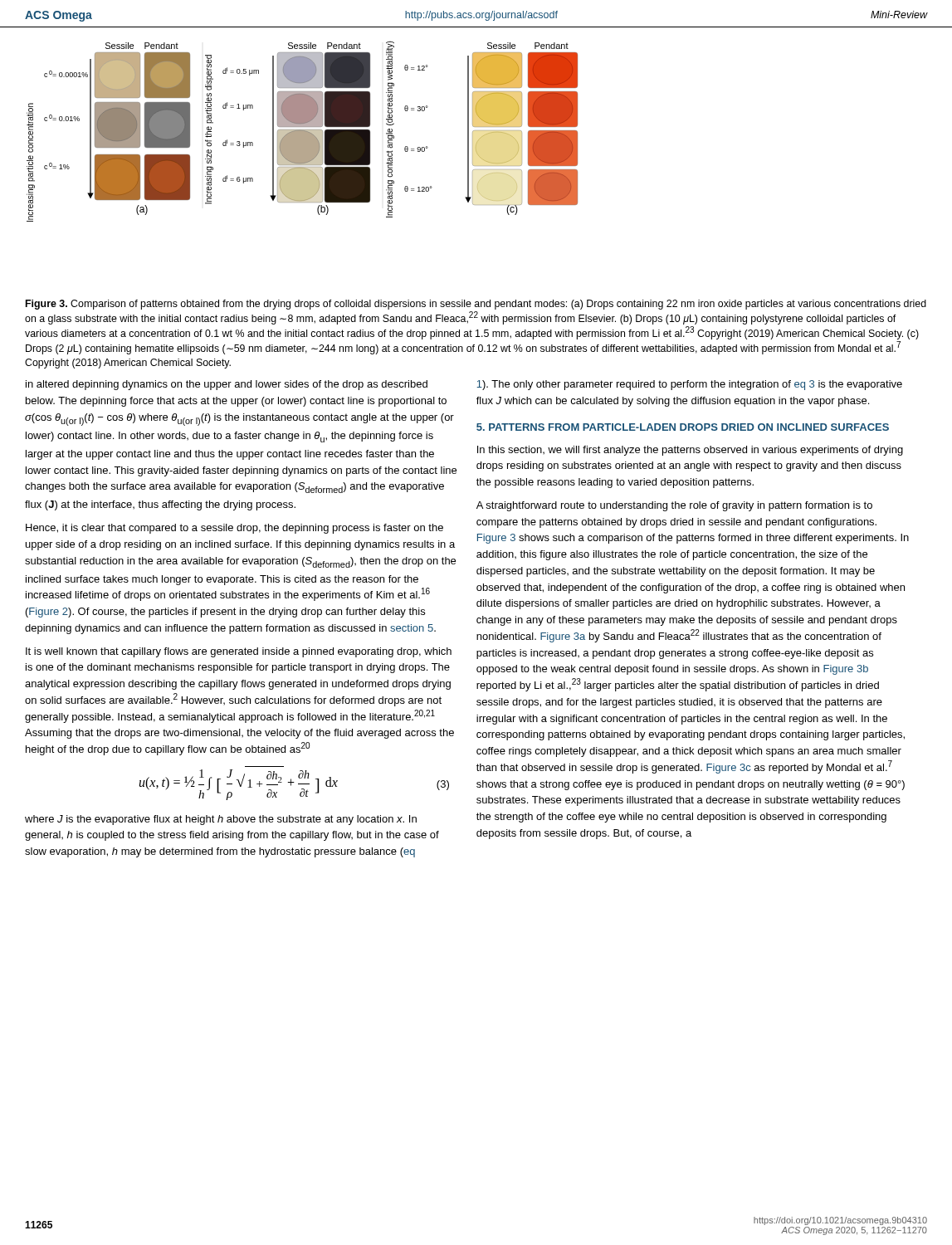Select the text block that reads "1). The only other parameter"
The width and height of the screenshot is (952, 1245).
(689, 392)
